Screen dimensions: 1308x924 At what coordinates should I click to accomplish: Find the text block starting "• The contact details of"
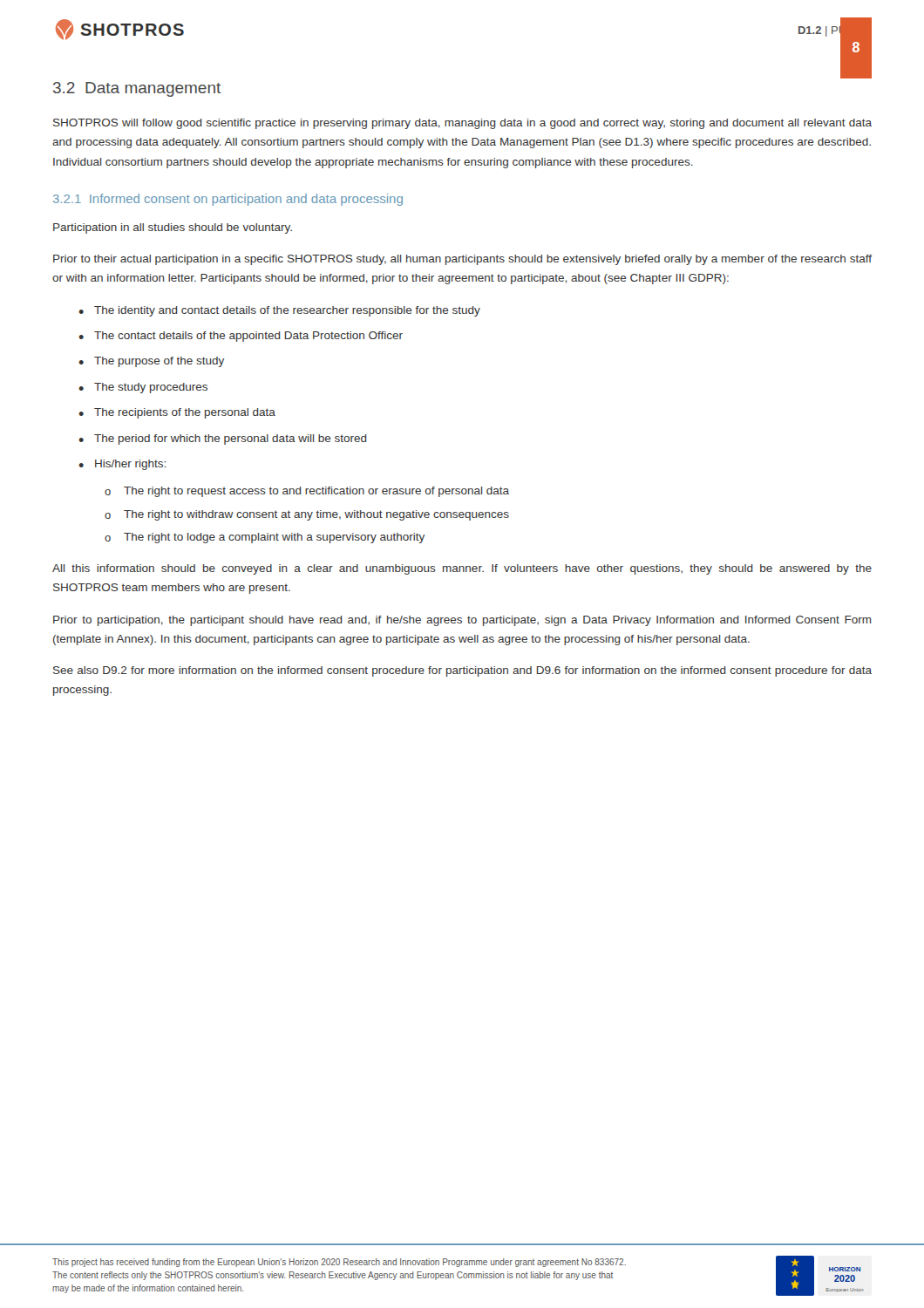(241, 337)
